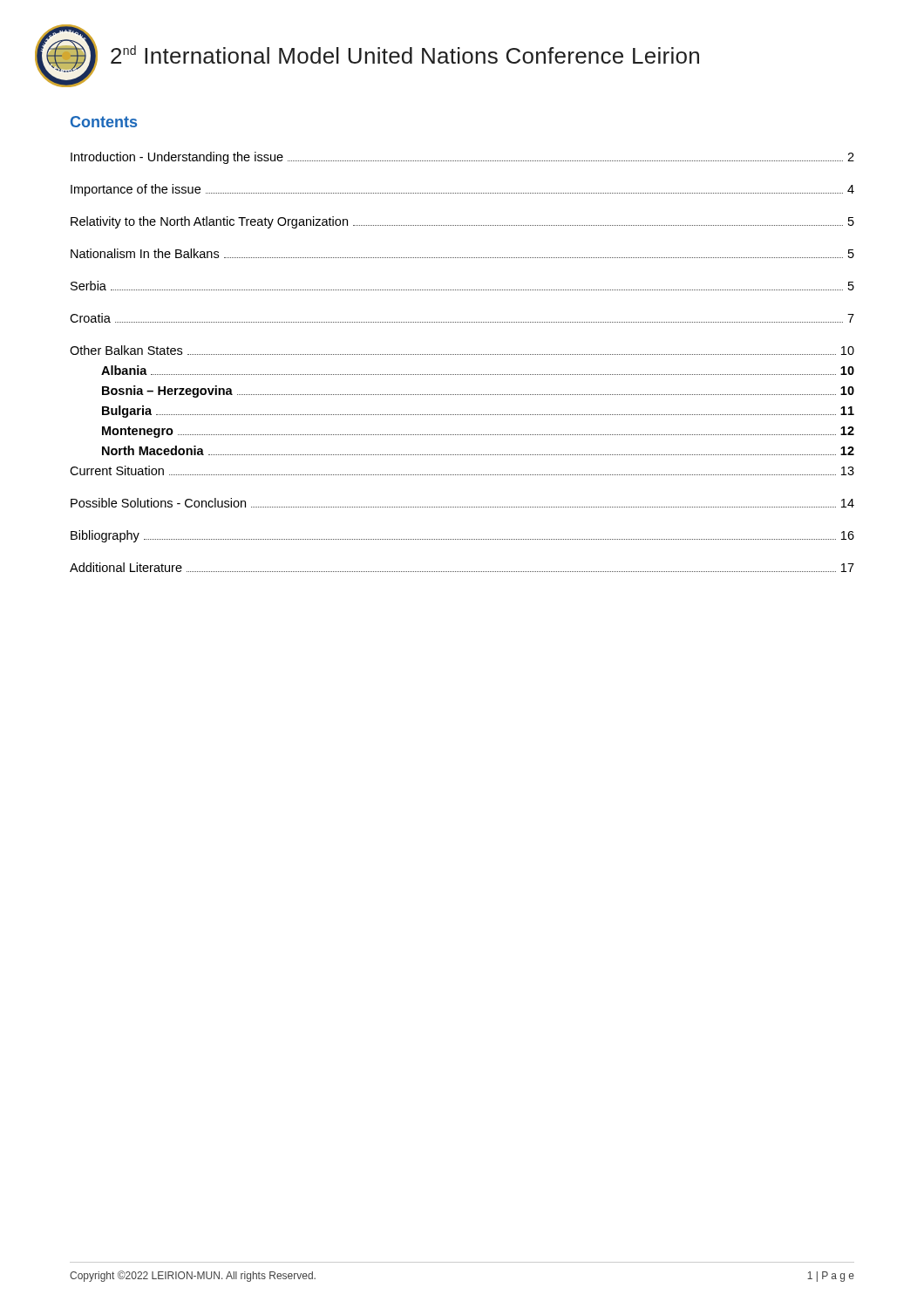Screen dimensions: 1308x924
Task: Find "Montenegro 12" on this page
Action: tap(478, 431)
